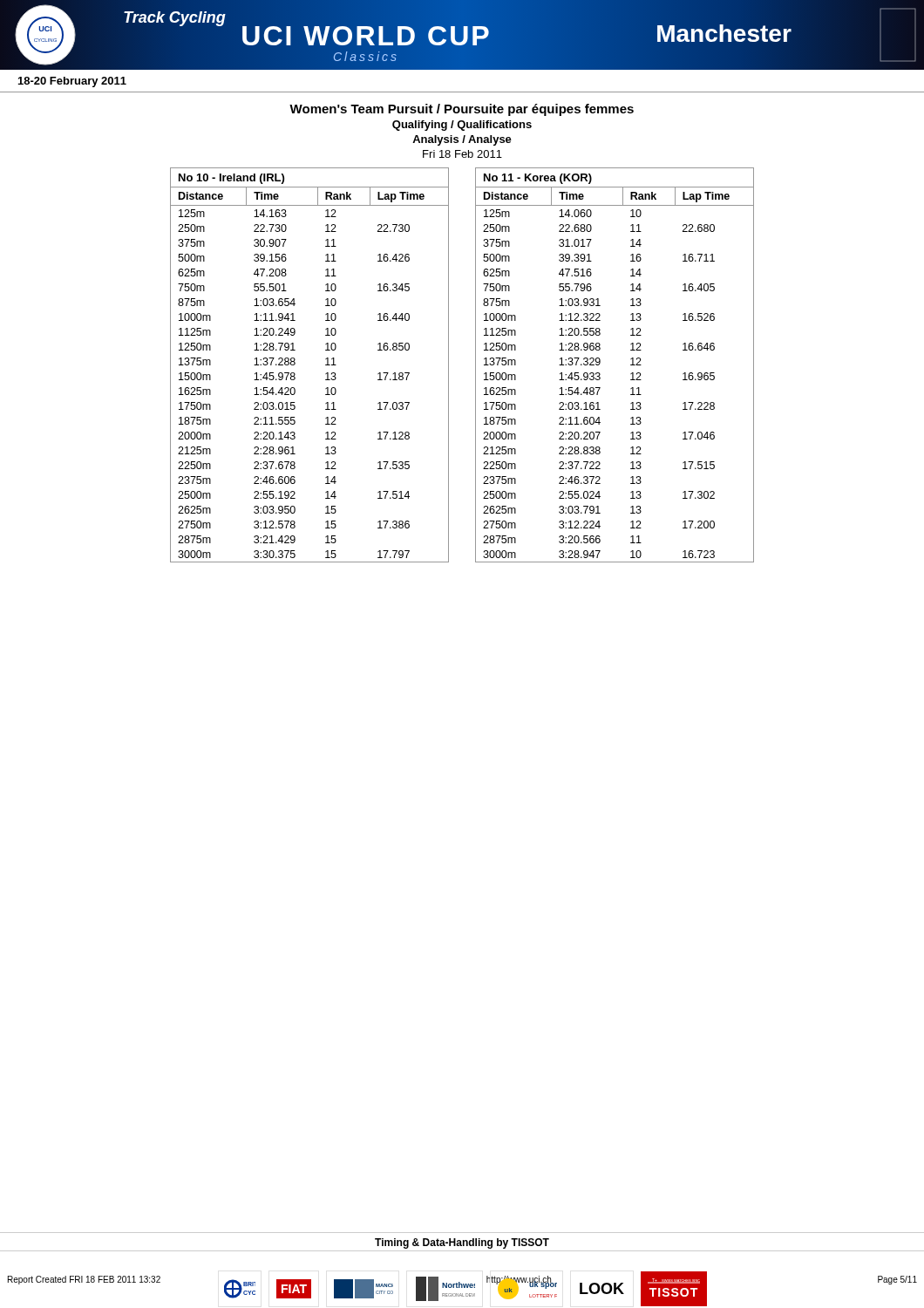Locate the section header with the text "Qualifying / Qualifications"
The image size is (924, 1308).
click(462, 124)
